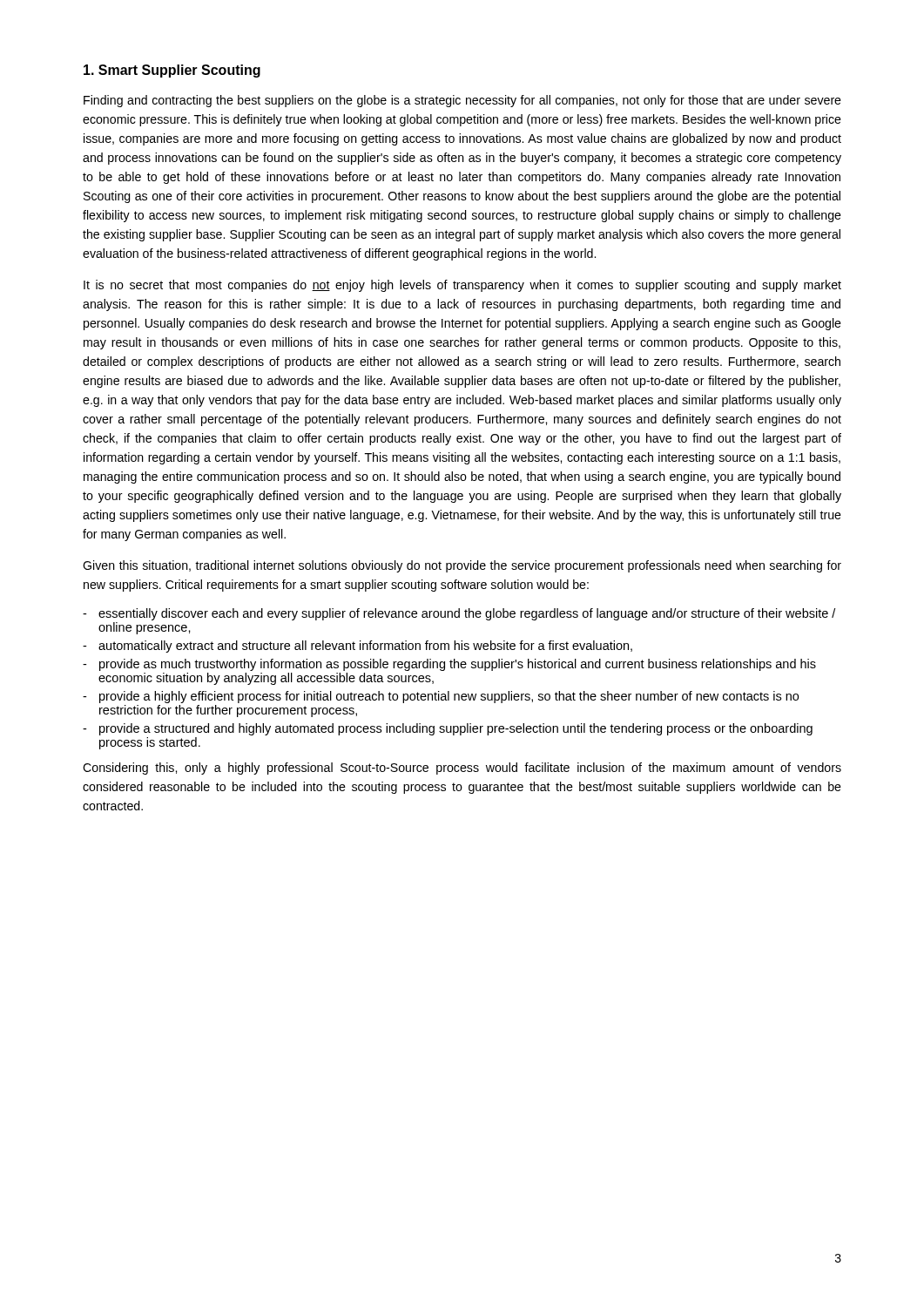Locate the text starting "- provide as much trustworthy"
Screen dimensions: 1307x924
pyautogui.click(x=462, y=671)
